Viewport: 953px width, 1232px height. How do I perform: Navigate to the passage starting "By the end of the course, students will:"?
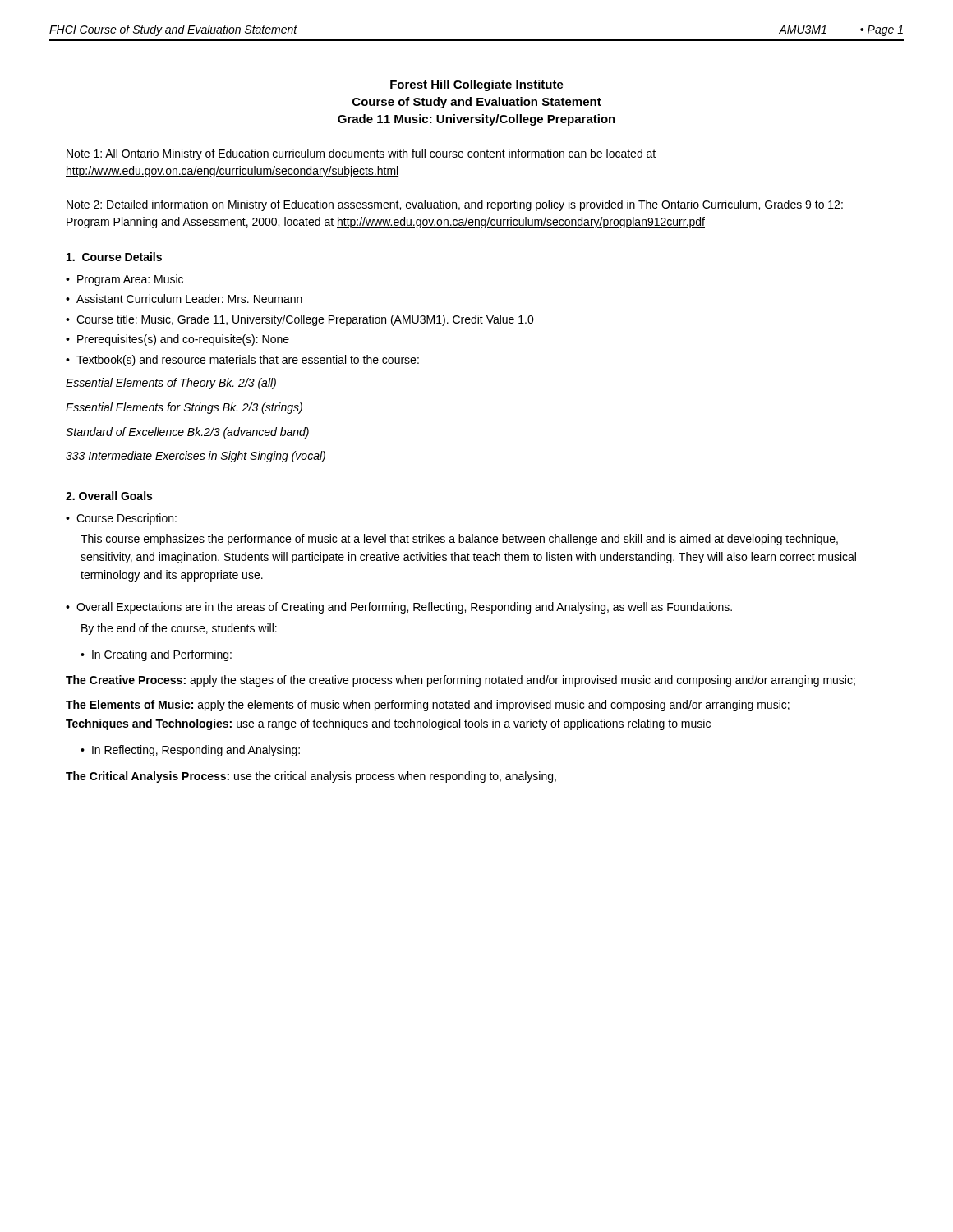pyautogui.click(x=179, y=628)
